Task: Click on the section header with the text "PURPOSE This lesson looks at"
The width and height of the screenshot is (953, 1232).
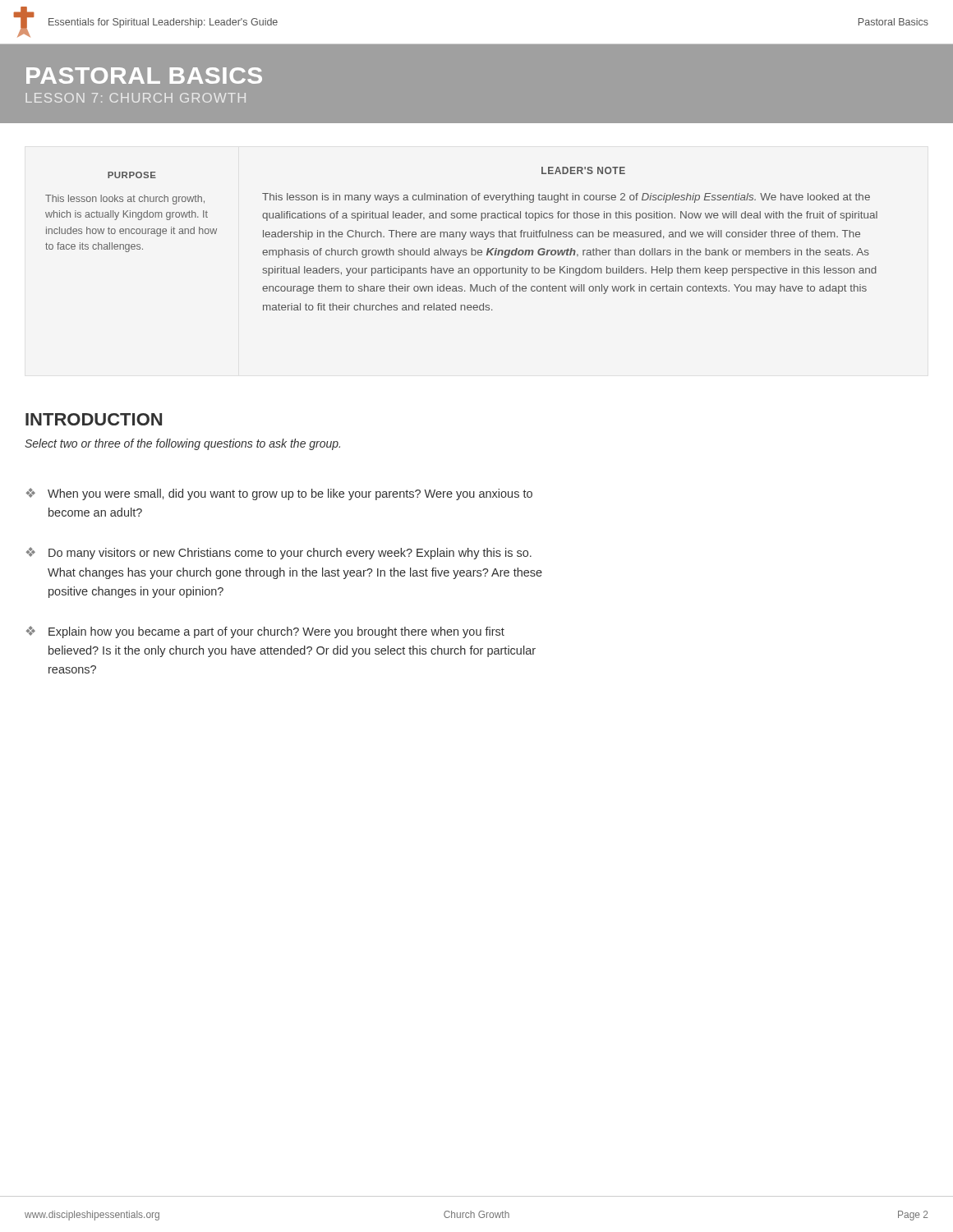Action: (132, 213)
